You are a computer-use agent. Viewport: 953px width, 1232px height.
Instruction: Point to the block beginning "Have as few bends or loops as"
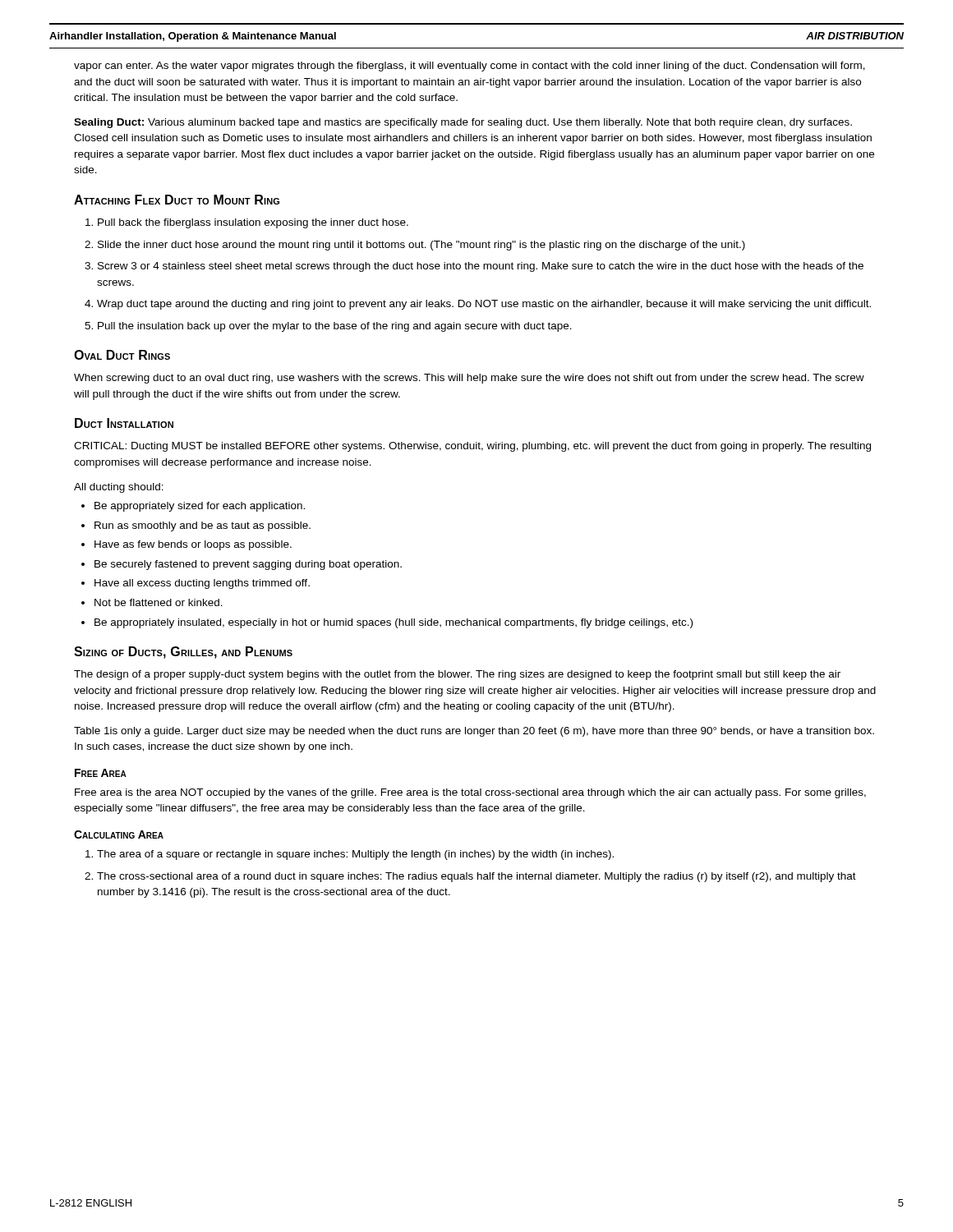tap(193, 544)
